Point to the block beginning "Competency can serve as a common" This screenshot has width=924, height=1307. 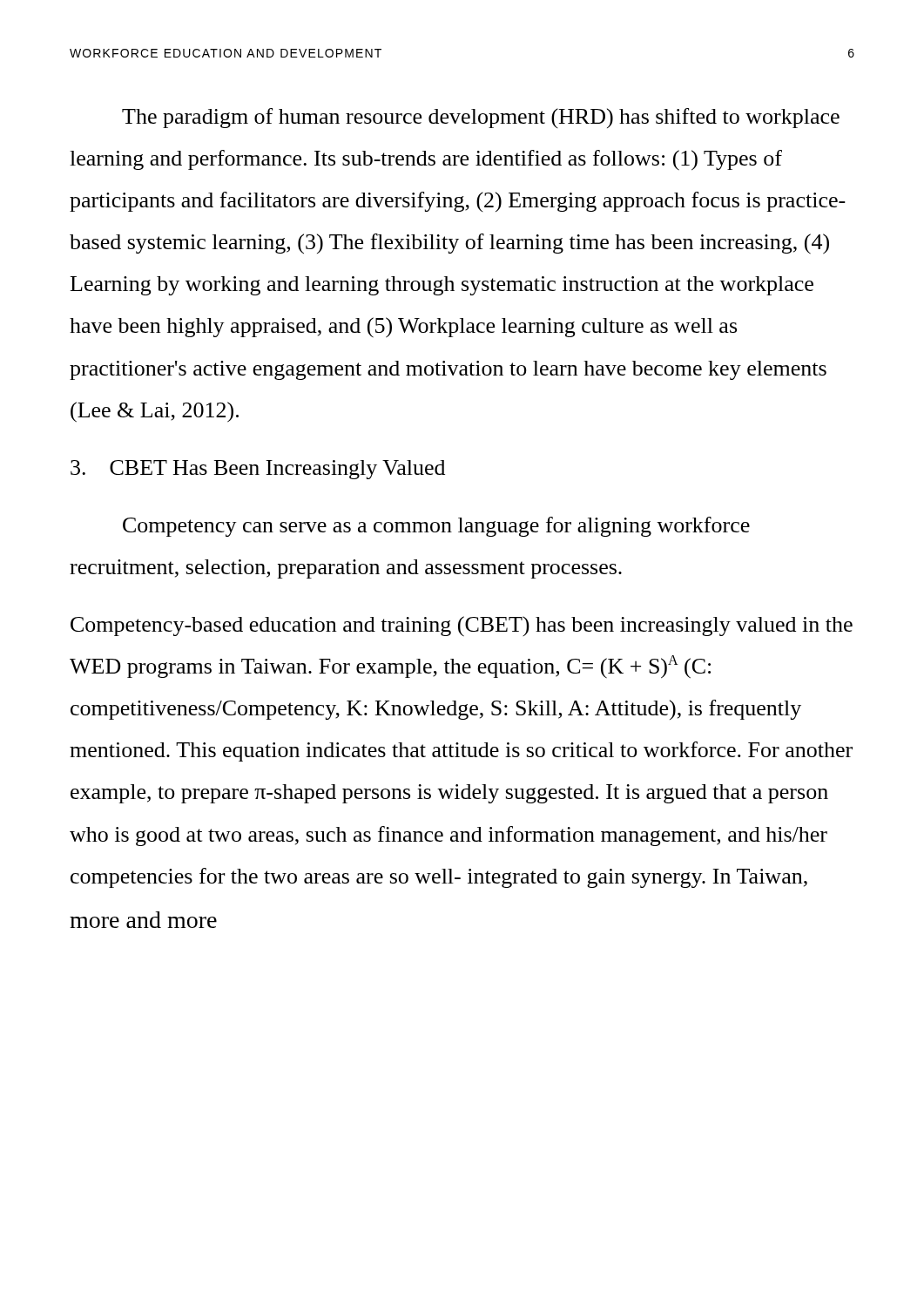click(462, 723)
